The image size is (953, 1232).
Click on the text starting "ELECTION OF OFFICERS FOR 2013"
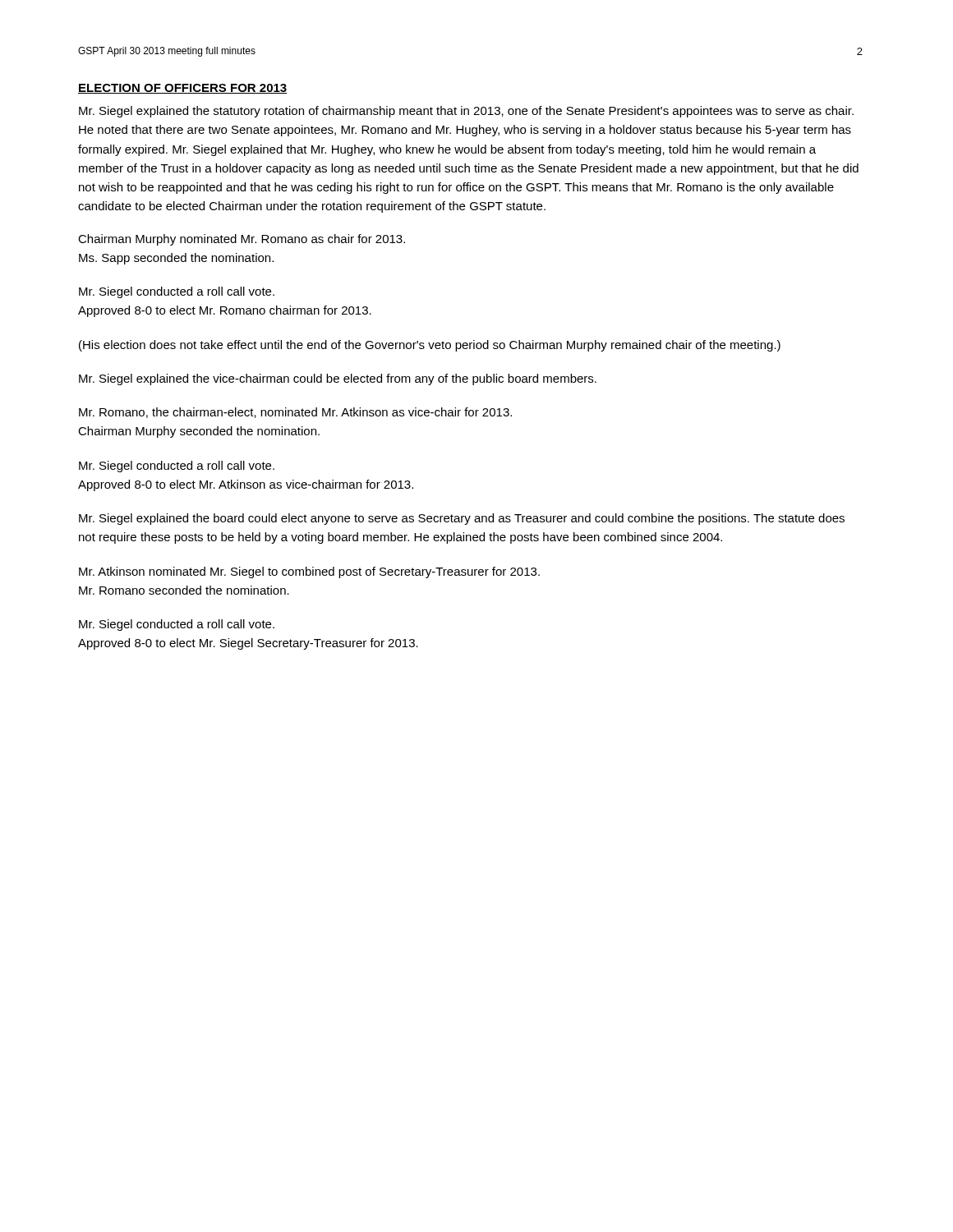pyautogui.click(x=182, y=87)
